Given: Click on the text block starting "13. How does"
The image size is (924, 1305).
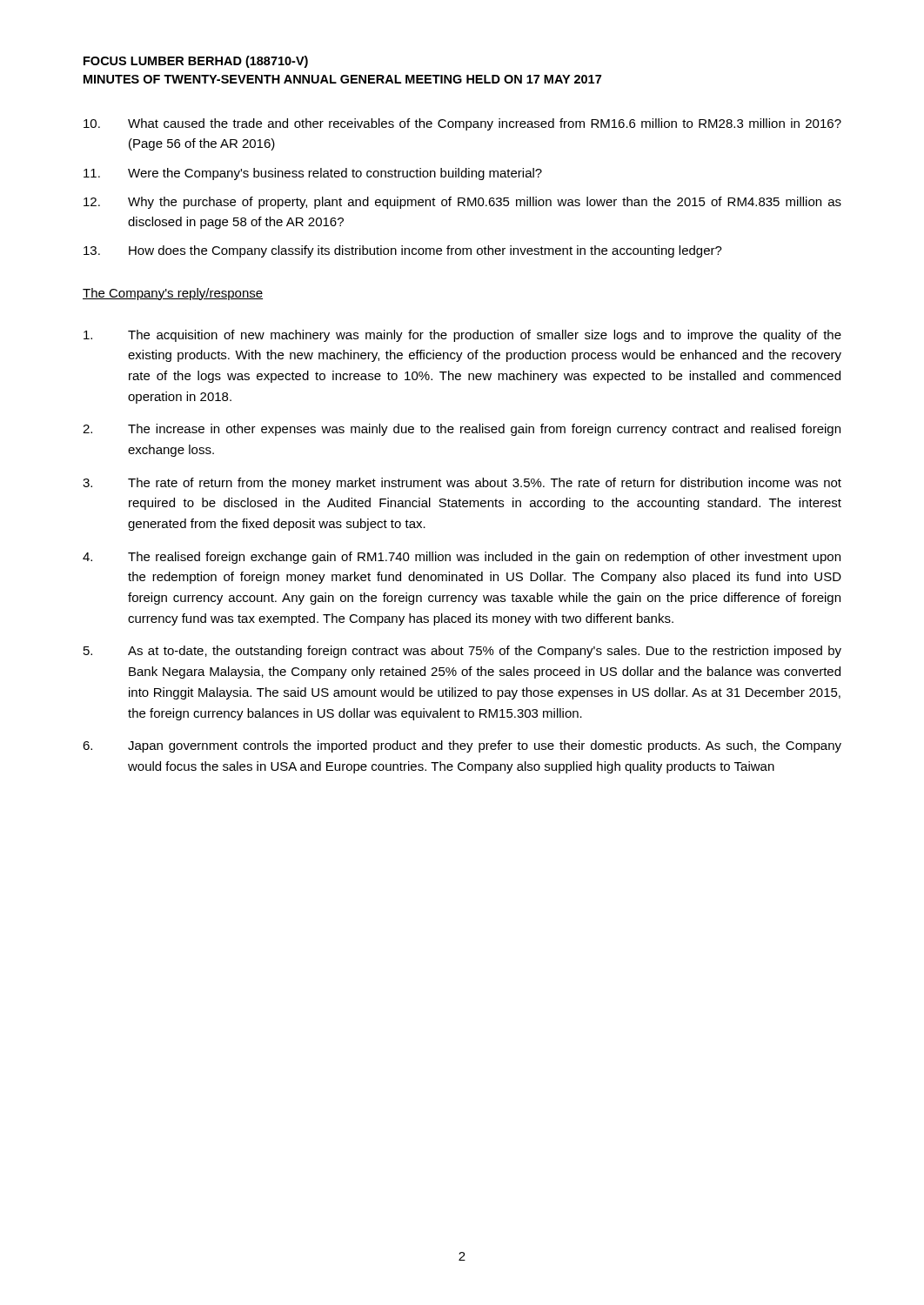Looking at the screenshot, I should [x=462, y=250].
